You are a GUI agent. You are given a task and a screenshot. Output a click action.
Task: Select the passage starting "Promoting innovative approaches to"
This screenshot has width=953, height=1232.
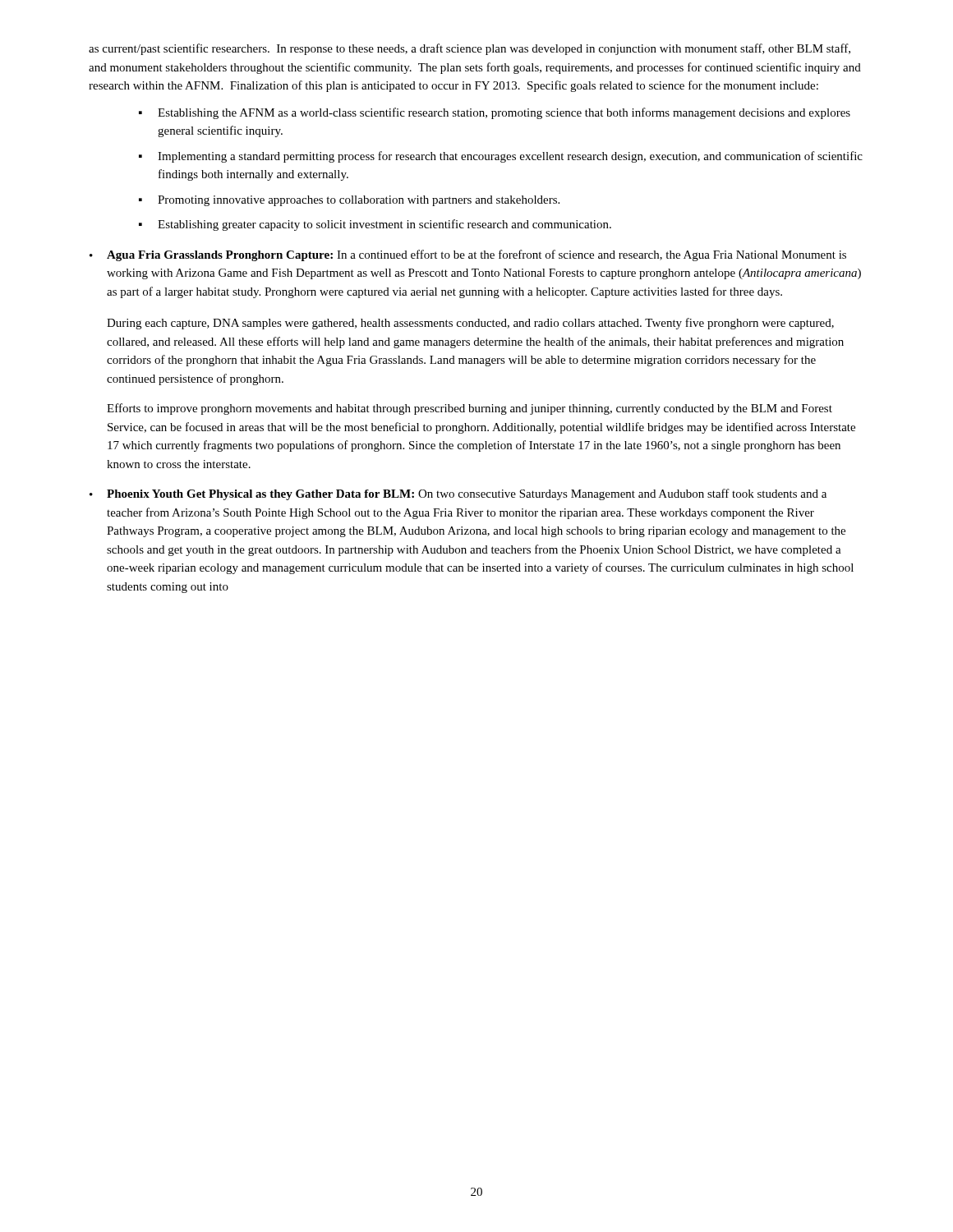359,199
